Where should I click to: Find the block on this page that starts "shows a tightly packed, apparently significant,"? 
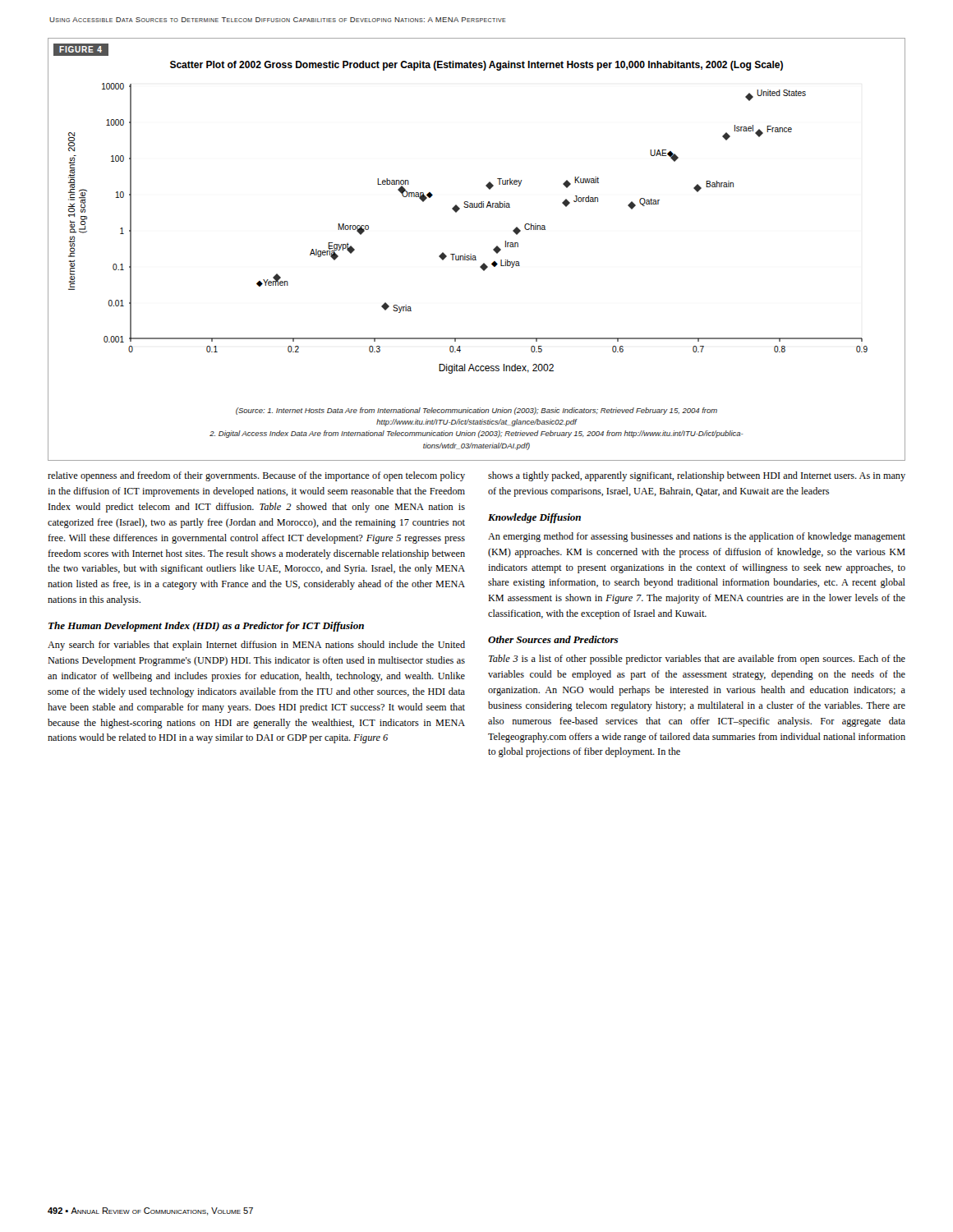click(697, 484)
